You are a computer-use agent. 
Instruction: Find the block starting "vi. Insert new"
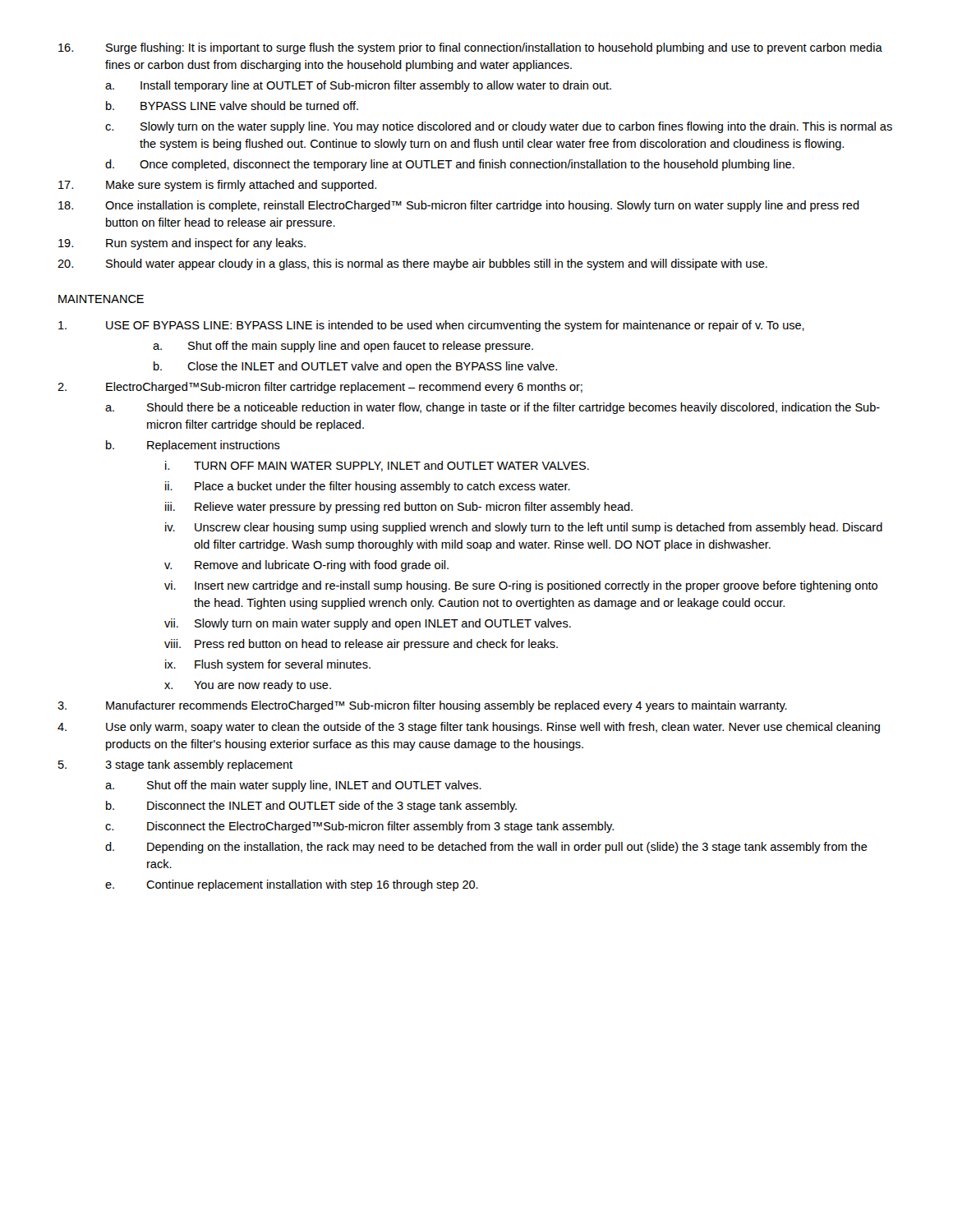(x=530, y=595)
